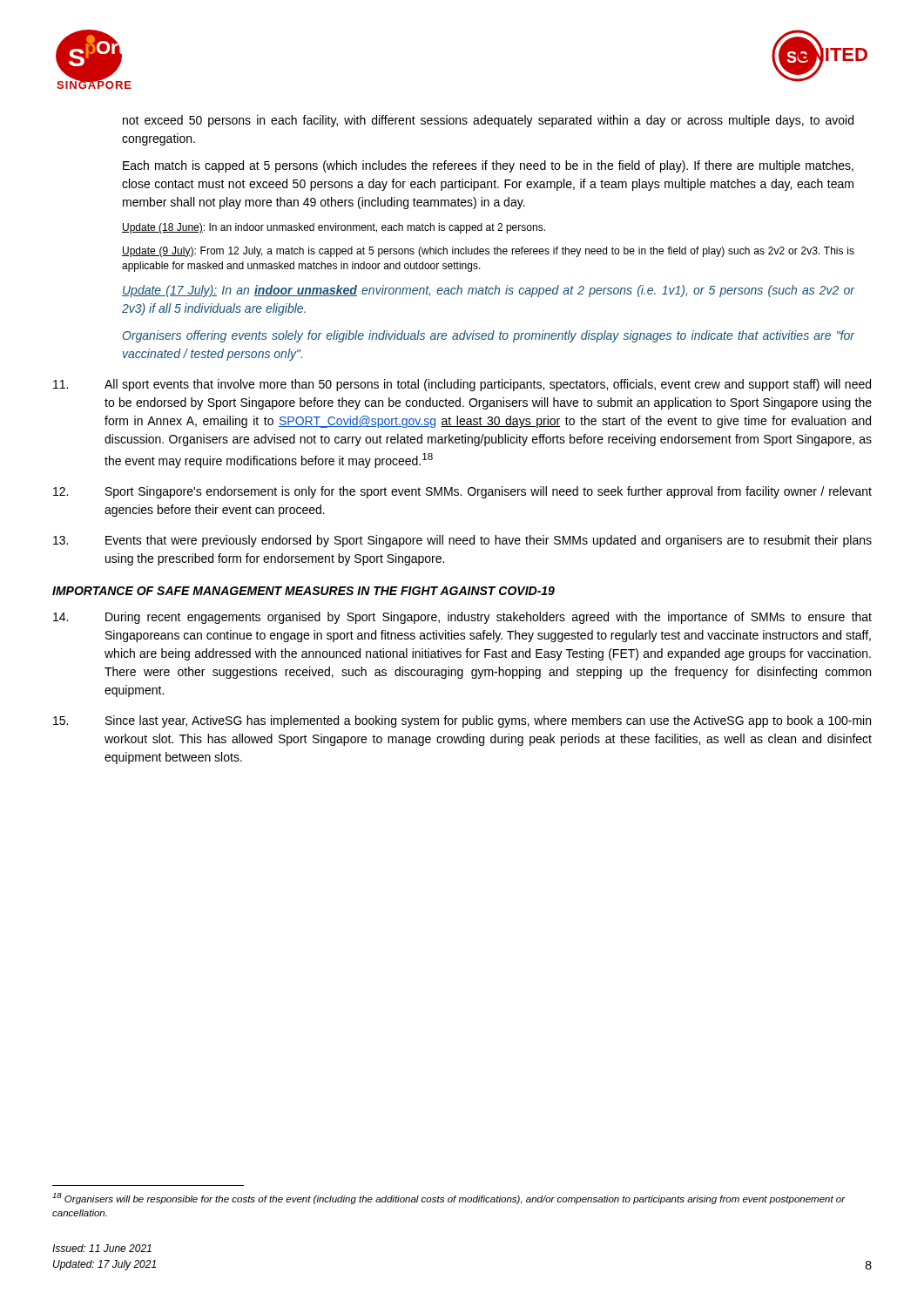Find the text block containing "All sport events that involve more"
The height and width of the screenshot is (1307, 924).
[x=462, y=423]
